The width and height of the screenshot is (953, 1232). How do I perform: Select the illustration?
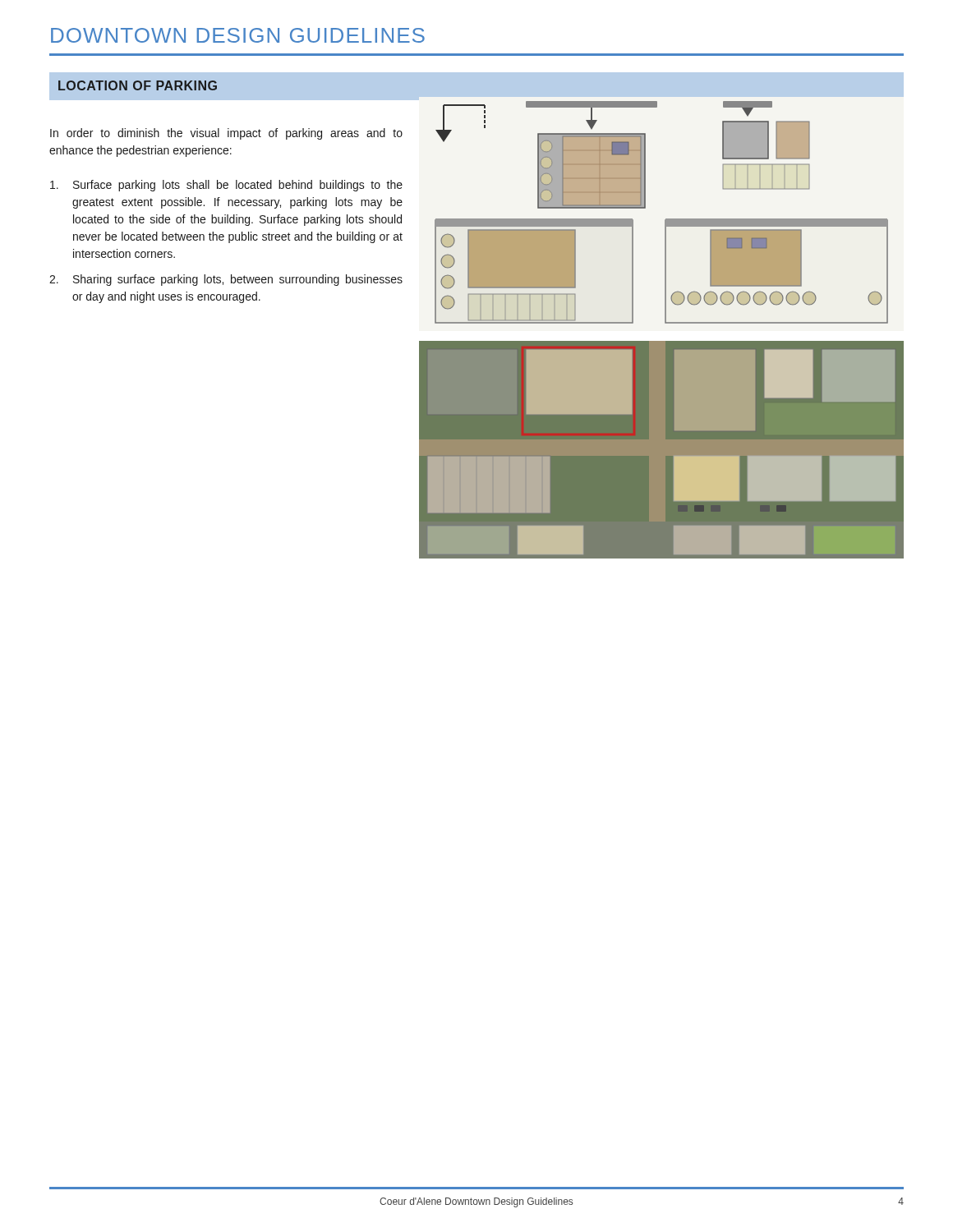click(661, 214)
